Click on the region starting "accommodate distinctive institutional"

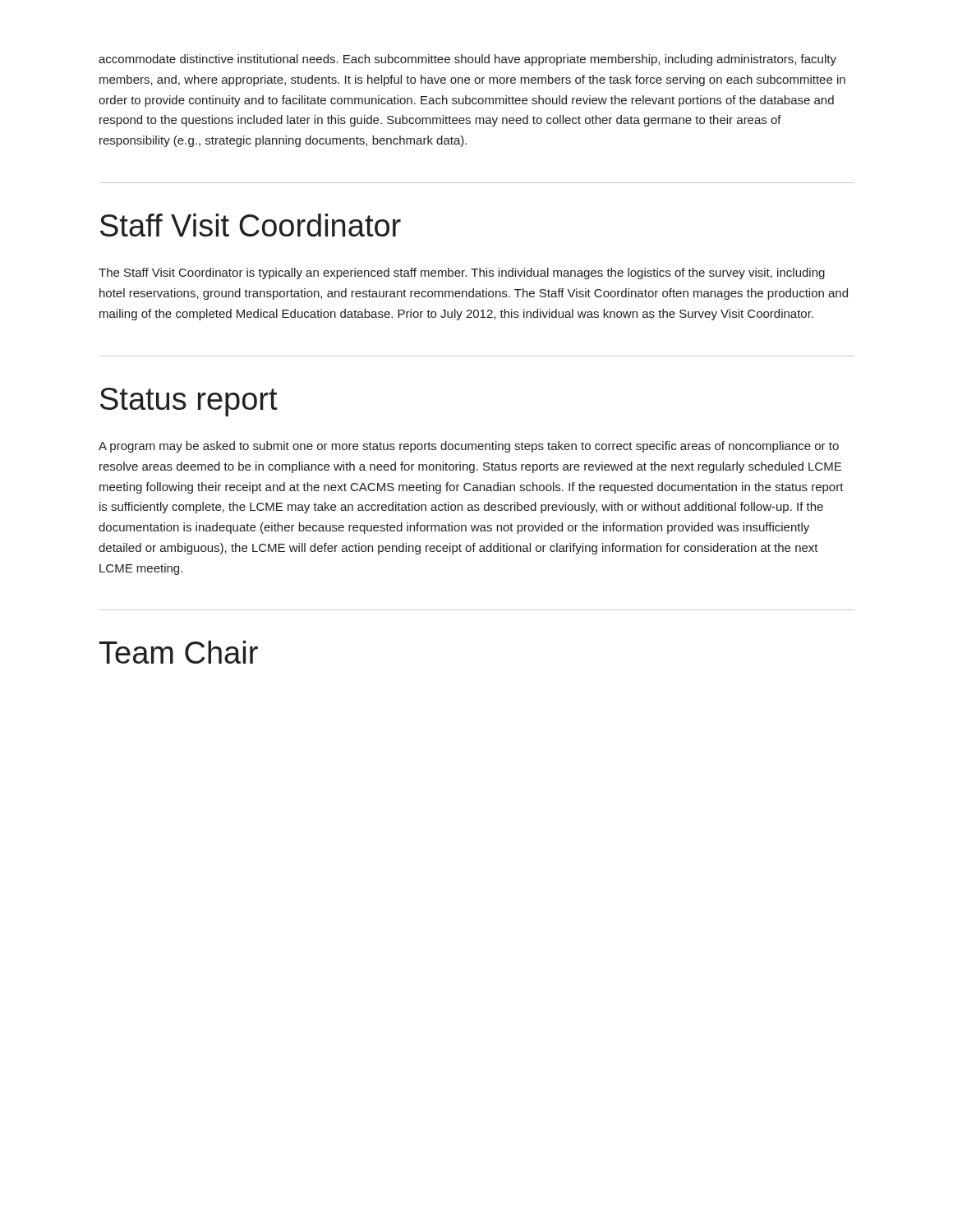472,99
